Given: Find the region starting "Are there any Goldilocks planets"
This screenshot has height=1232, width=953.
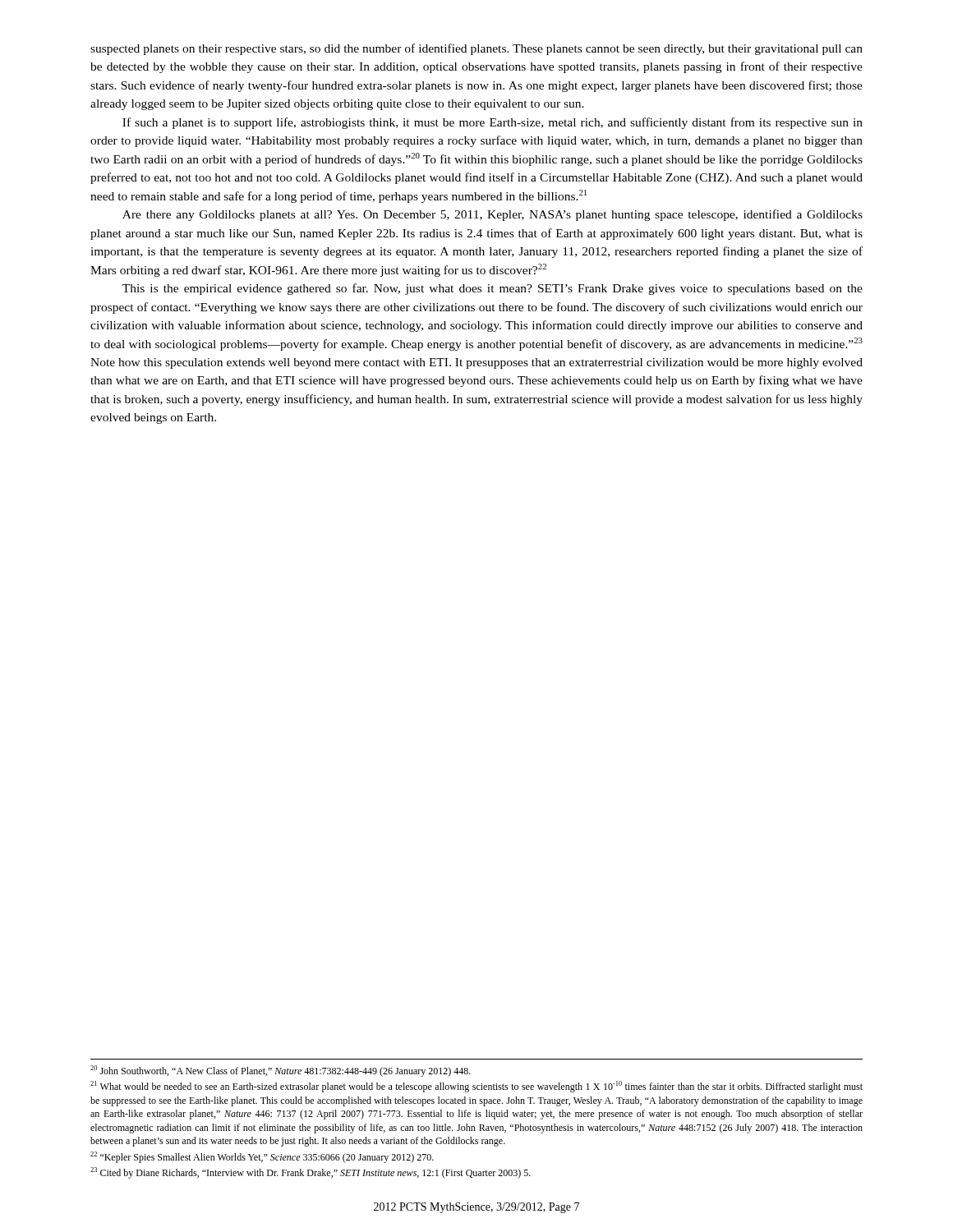Looking at the screenshot, I should coord(476,242).
